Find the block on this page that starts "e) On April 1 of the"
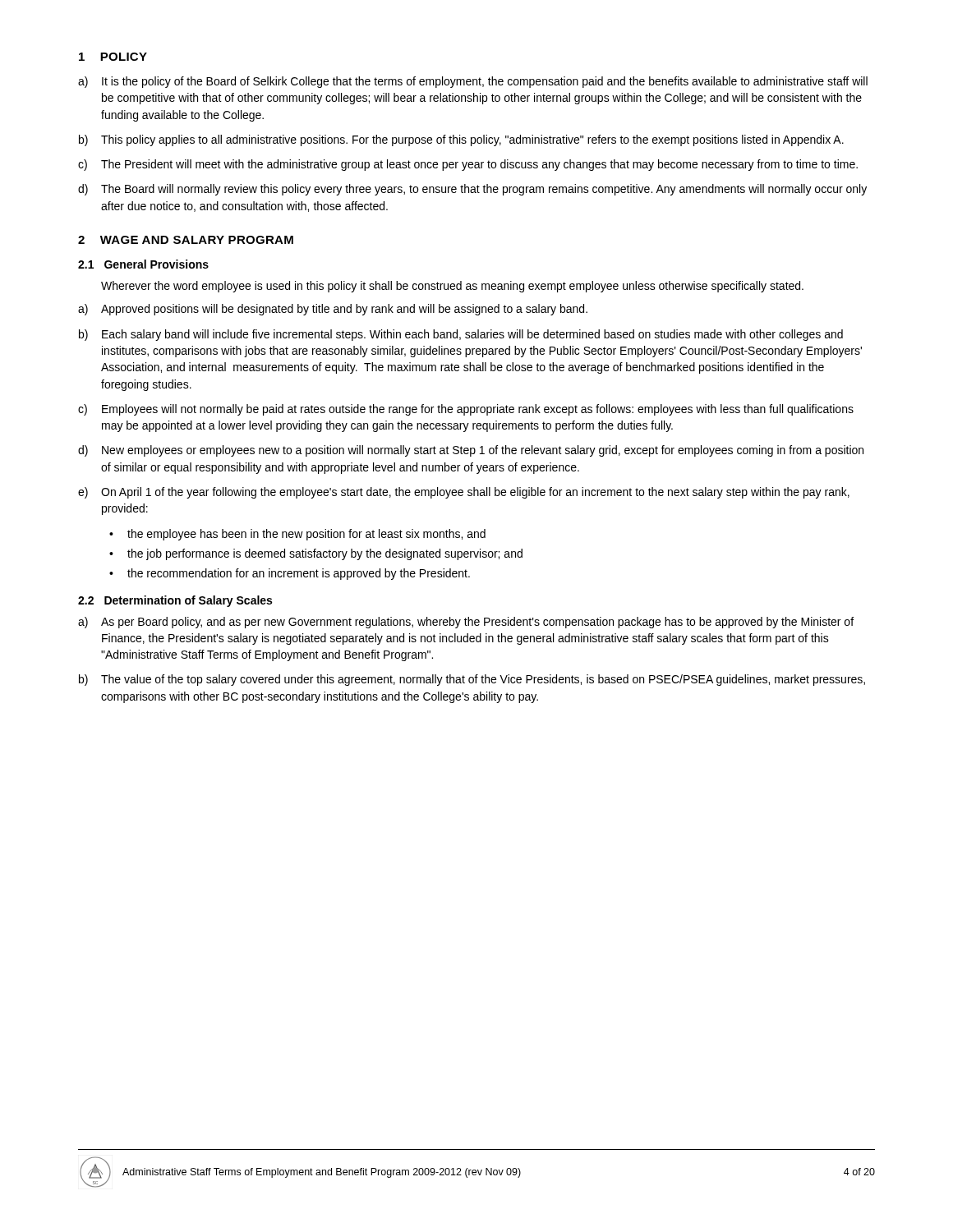The width and height of the screenshot is (953, 1232). click(x=476, y=500)
